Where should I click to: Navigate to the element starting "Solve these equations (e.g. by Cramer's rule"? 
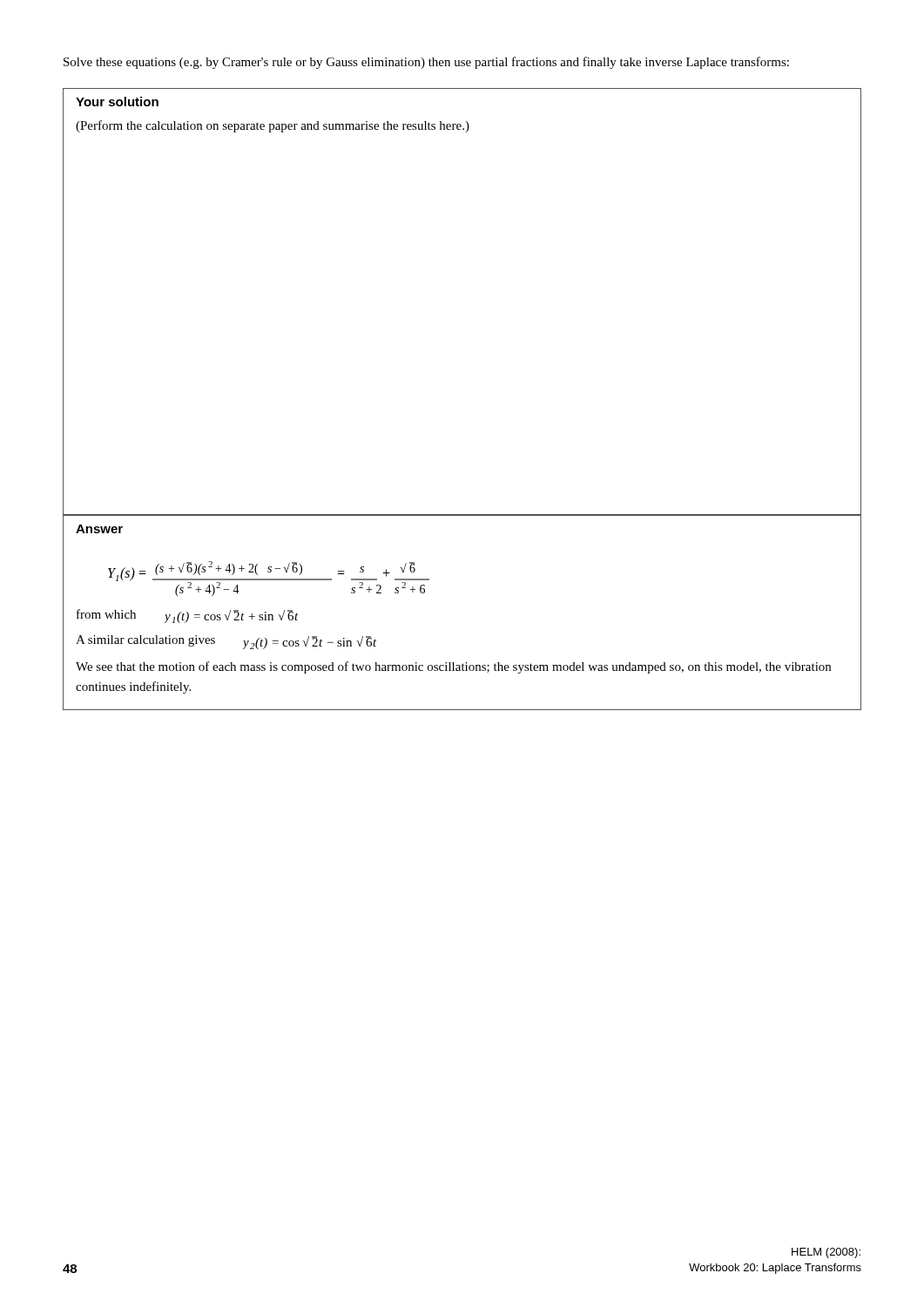tap(426, 62)
